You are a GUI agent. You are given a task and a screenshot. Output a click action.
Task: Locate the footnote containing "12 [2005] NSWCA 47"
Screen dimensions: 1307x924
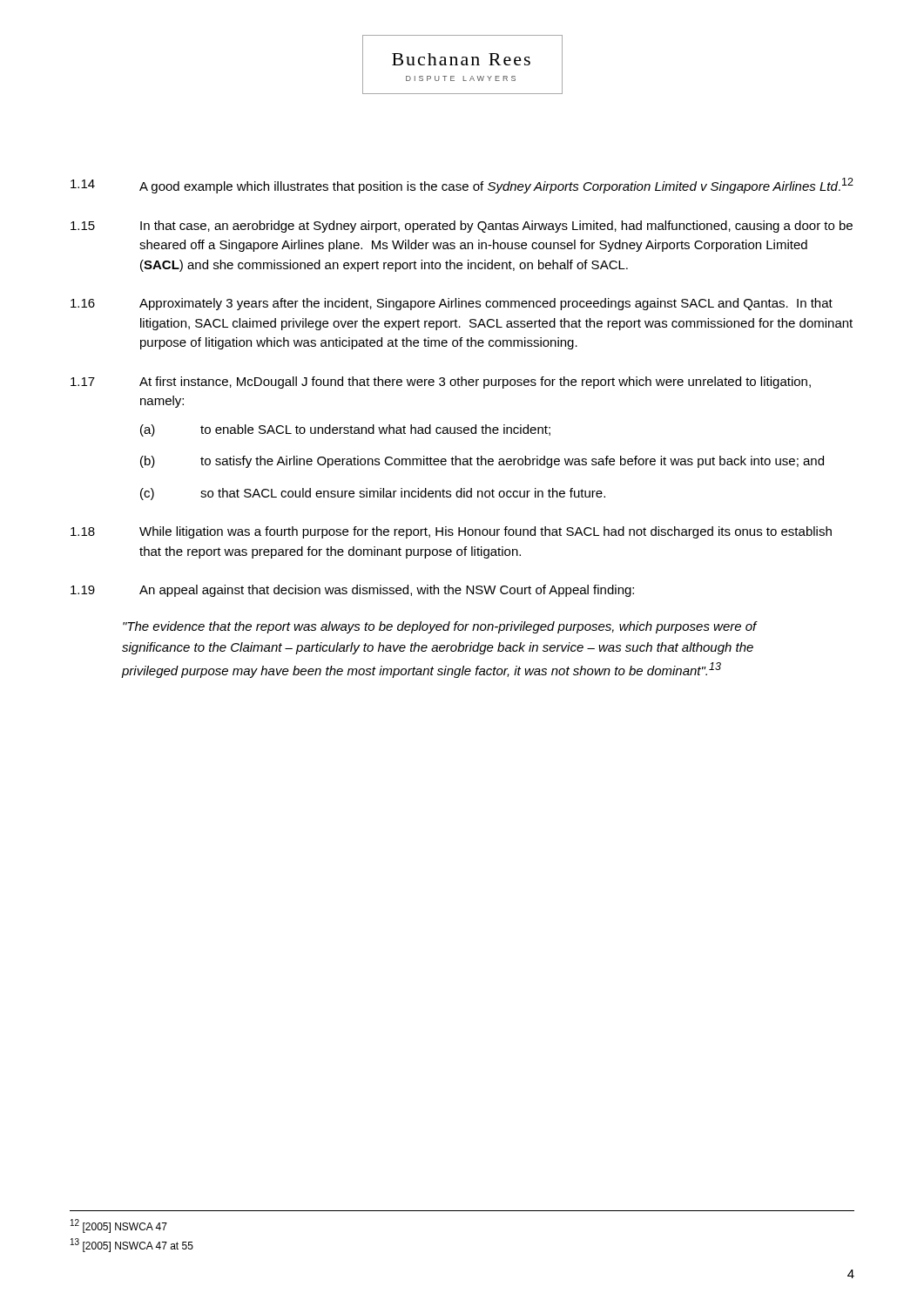(x=118, y=1225)
